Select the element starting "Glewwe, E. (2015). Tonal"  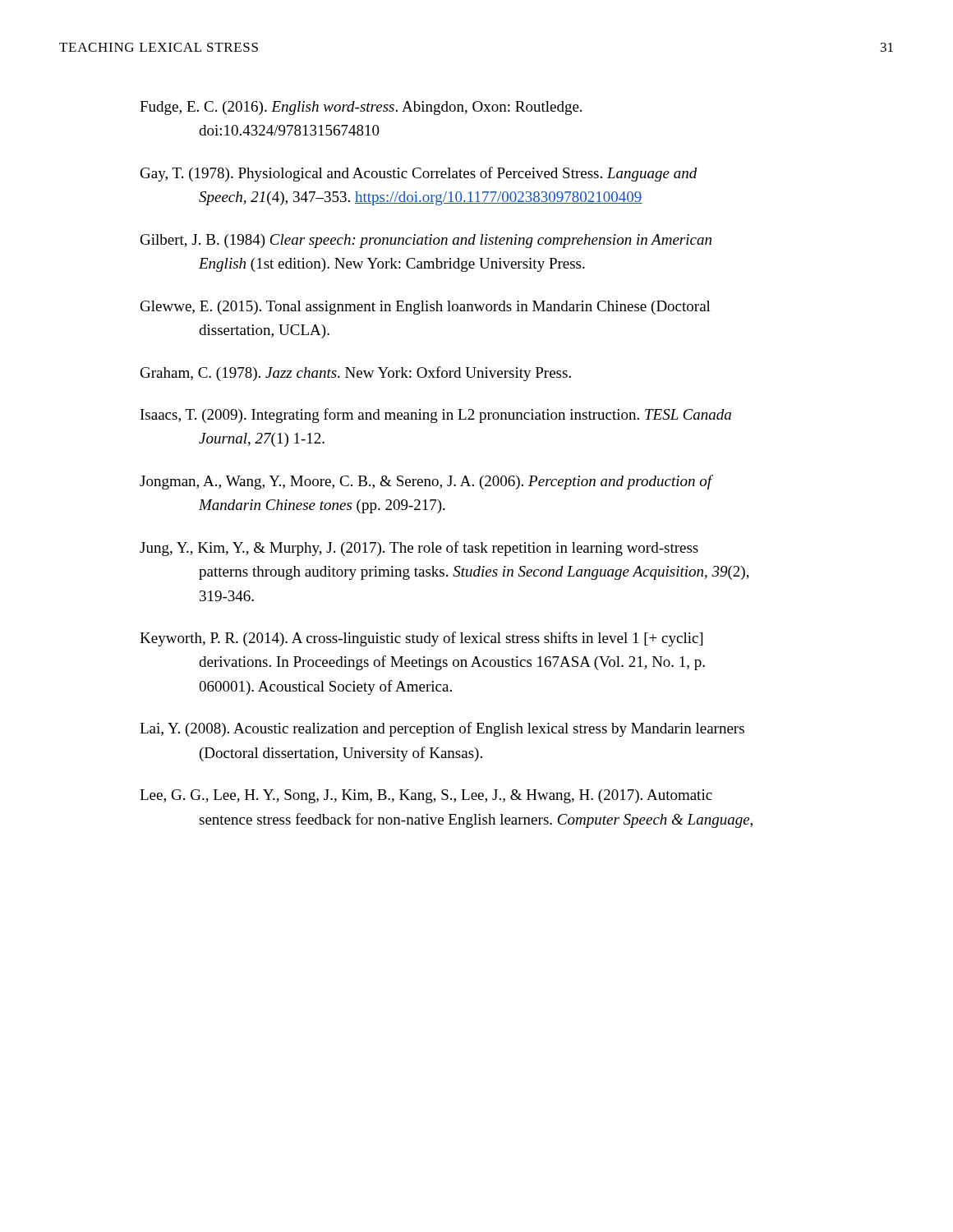point(501,318)
